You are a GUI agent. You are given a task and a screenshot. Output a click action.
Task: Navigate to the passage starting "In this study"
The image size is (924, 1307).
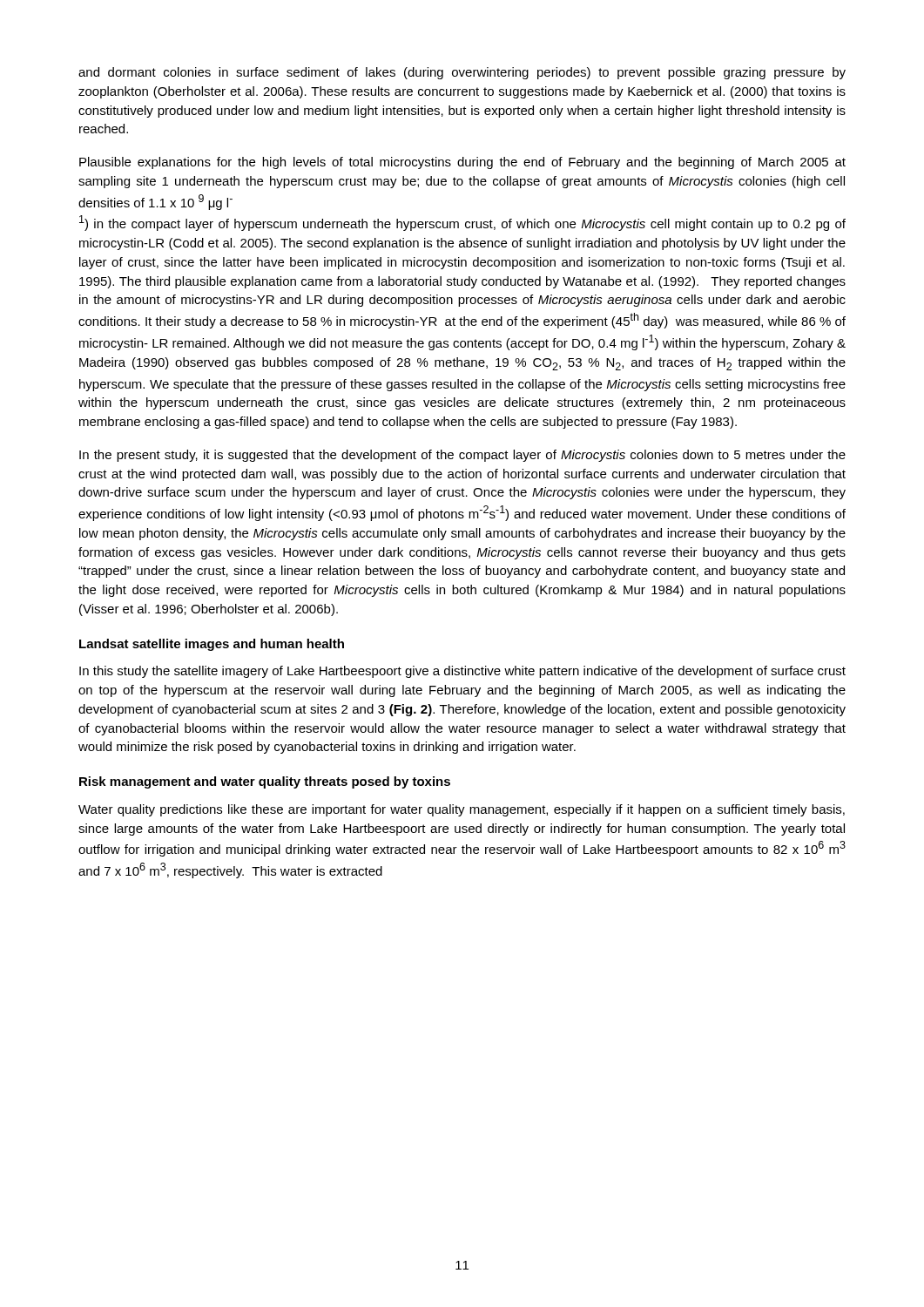462,709
